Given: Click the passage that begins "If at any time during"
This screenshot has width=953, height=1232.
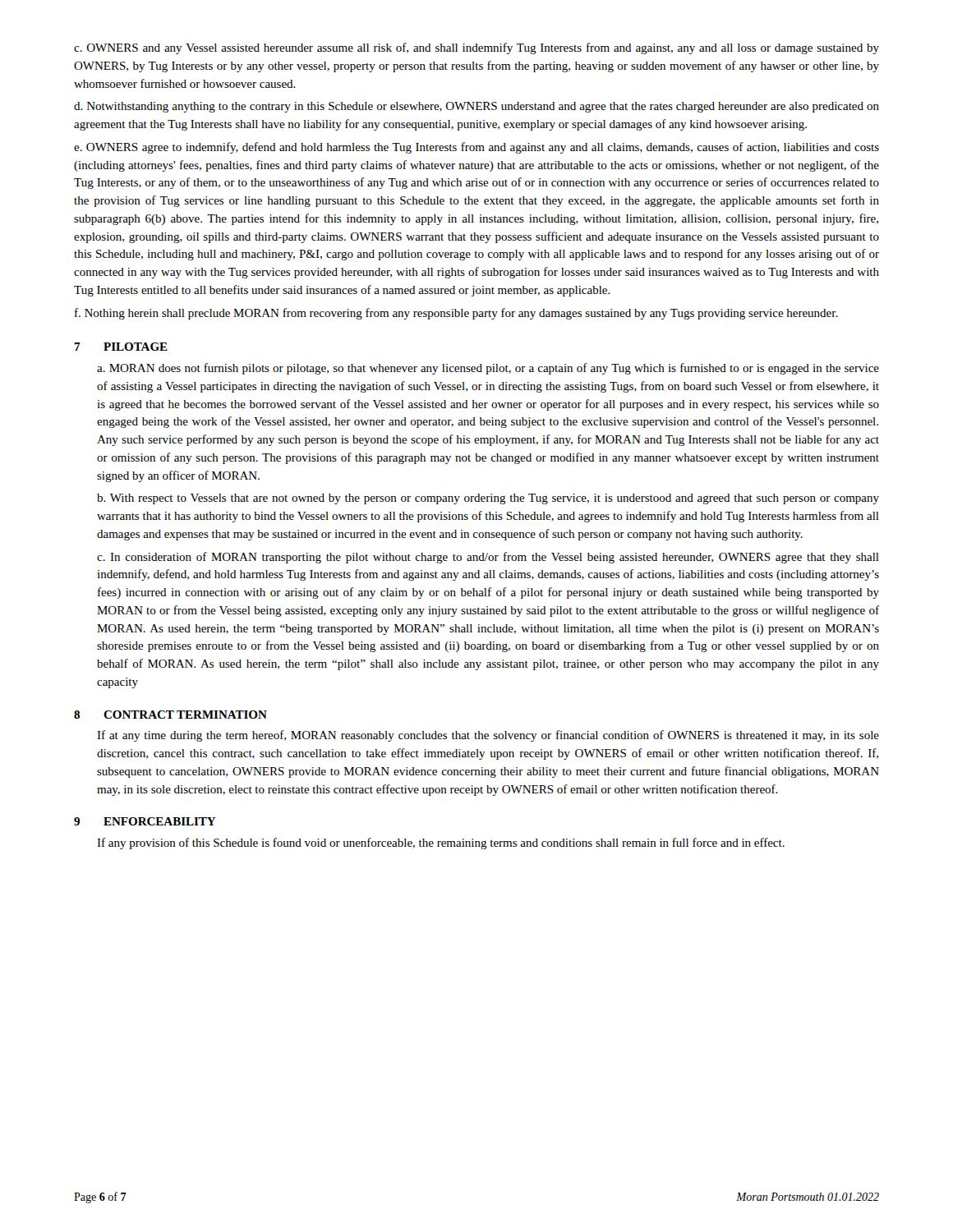Looking at the screenshot, I should (488, 762).
